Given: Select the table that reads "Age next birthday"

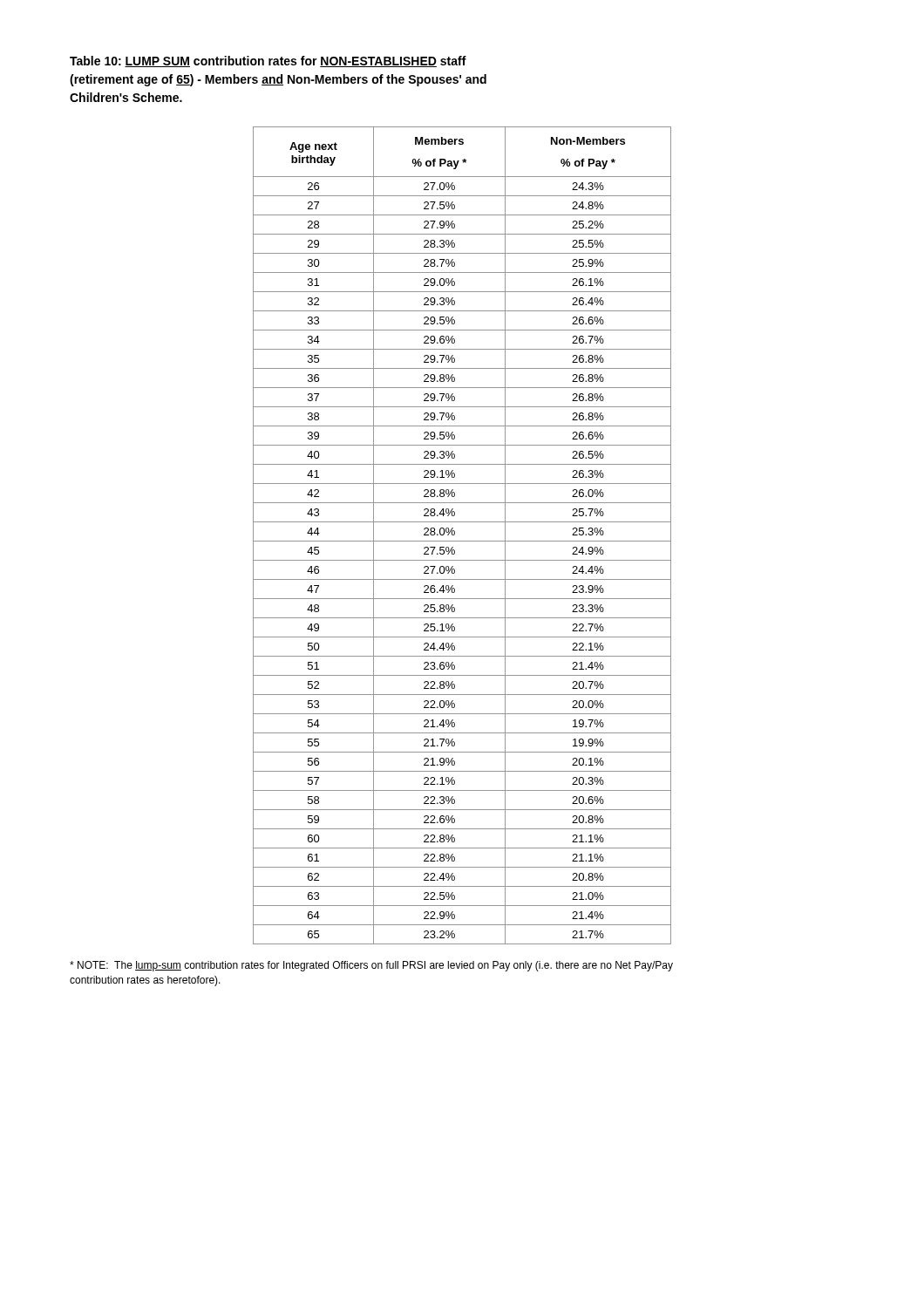Looking at the screenshot, I should click(x=462, y=535).
